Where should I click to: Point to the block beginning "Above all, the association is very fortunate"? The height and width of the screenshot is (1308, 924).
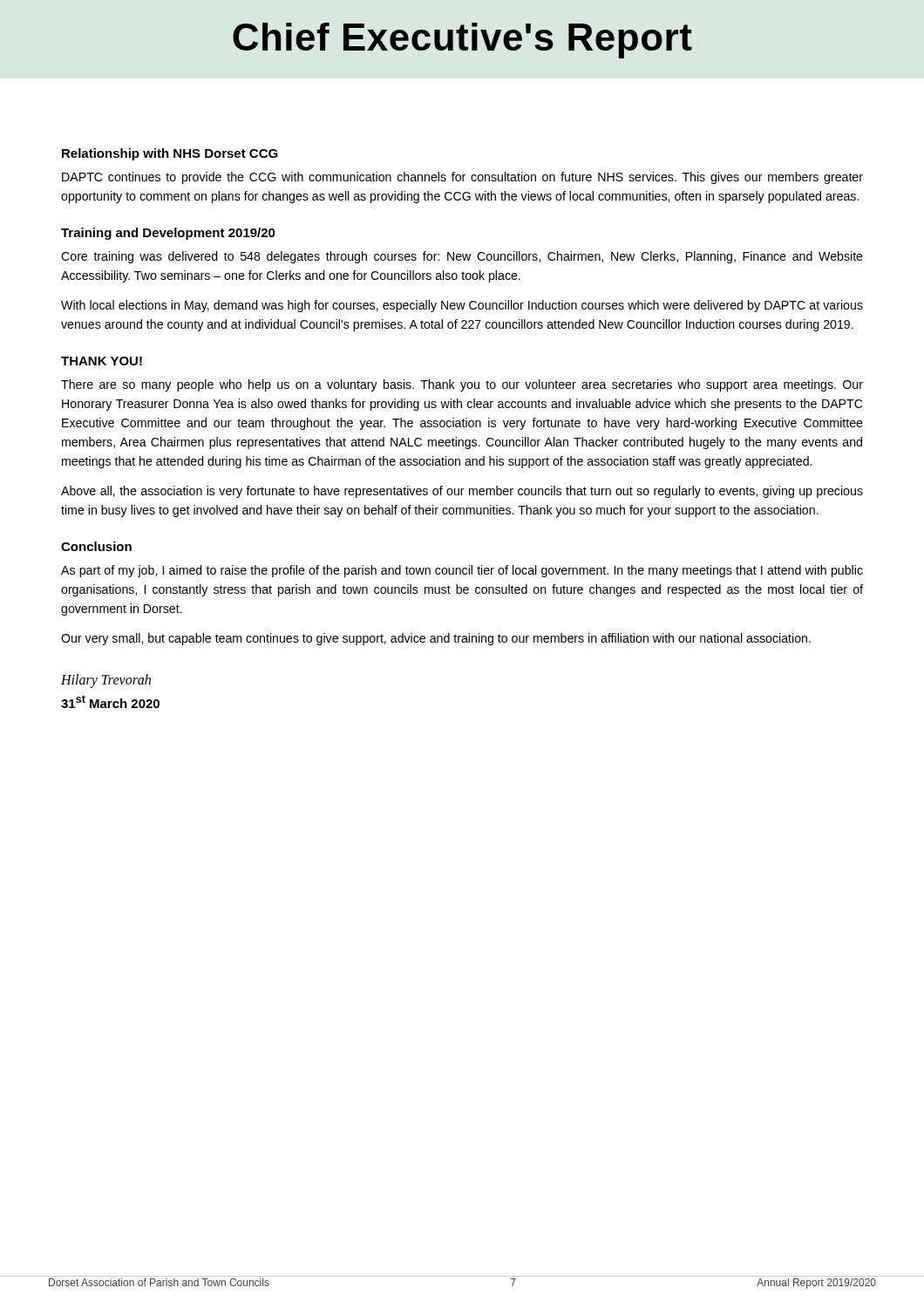point(462,501)
